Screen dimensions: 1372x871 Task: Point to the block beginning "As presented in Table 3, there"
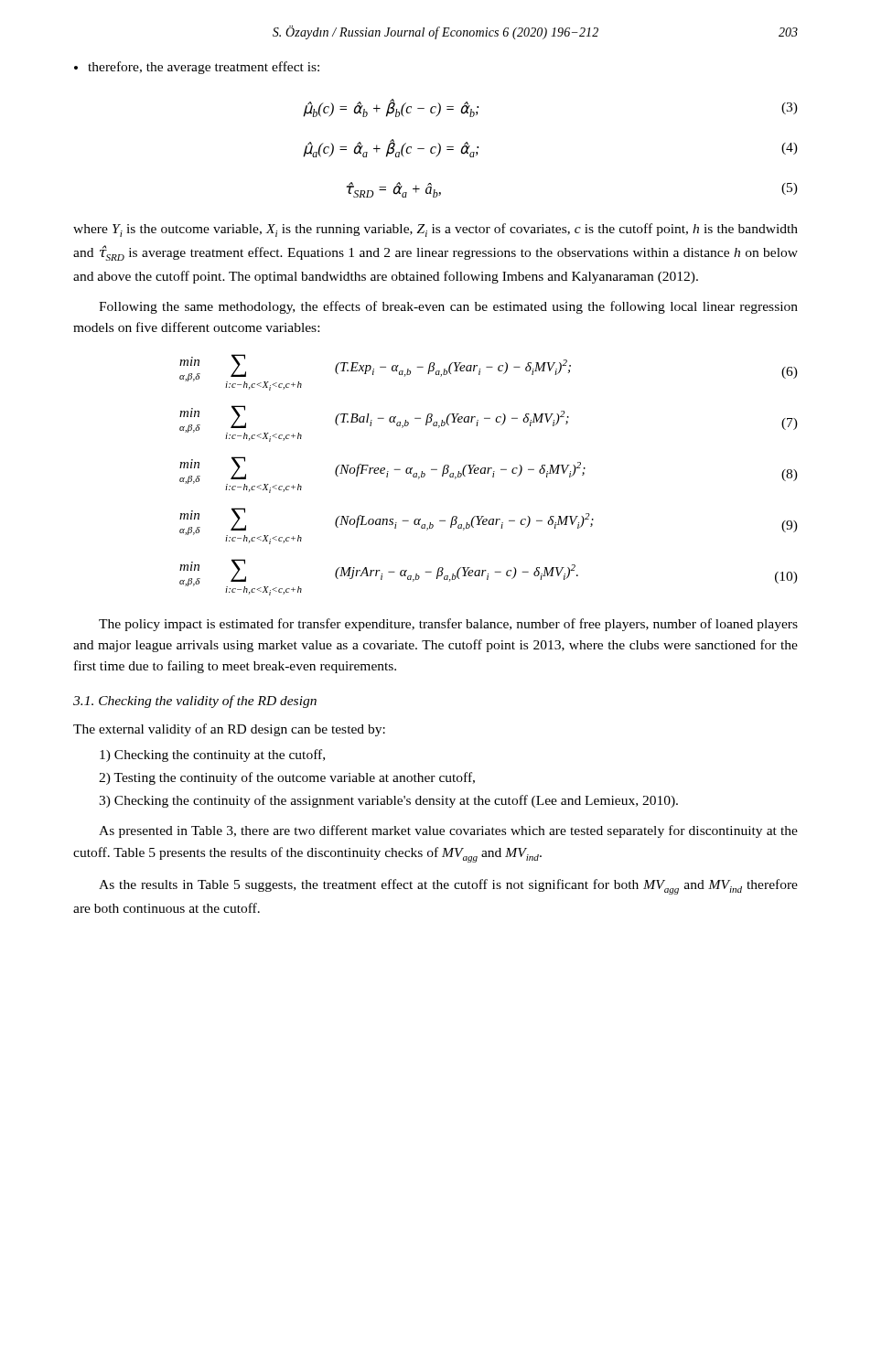click(436, 842)
